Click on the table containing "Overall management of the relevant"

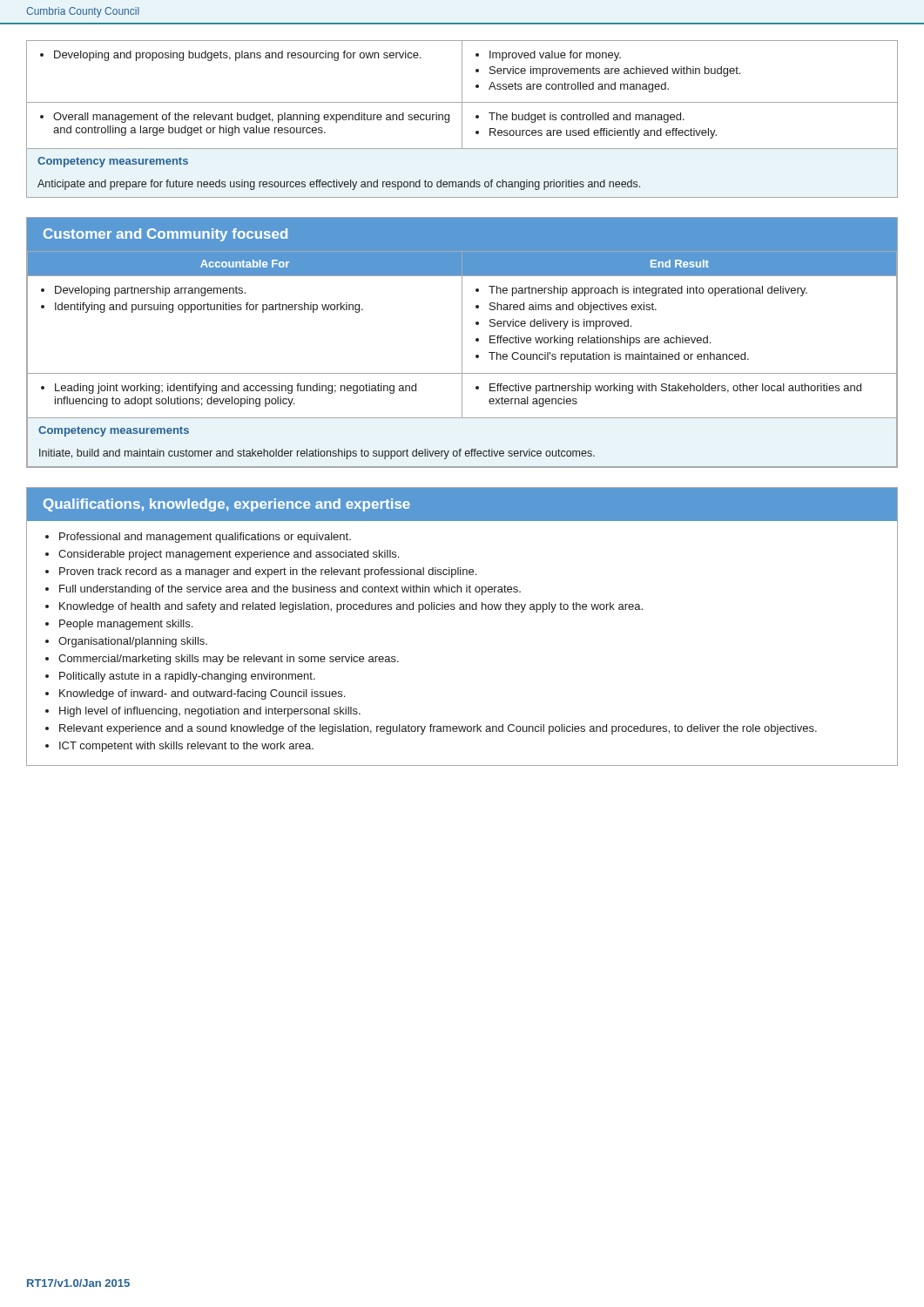[462, 119]
